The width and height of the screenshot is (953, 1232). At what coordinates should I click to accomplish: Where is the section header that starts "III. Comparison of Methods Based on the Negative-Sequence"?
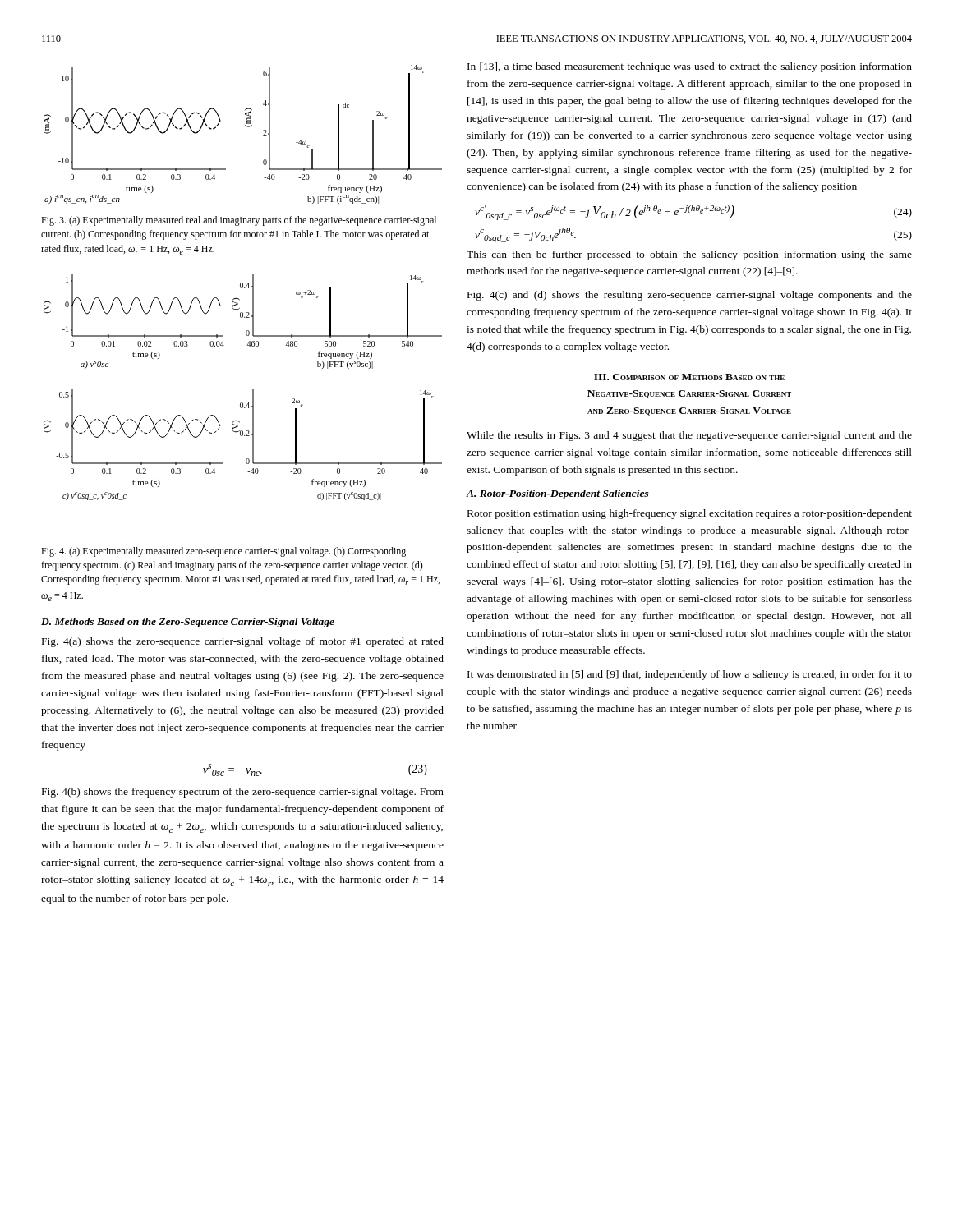tap(689, 393)
